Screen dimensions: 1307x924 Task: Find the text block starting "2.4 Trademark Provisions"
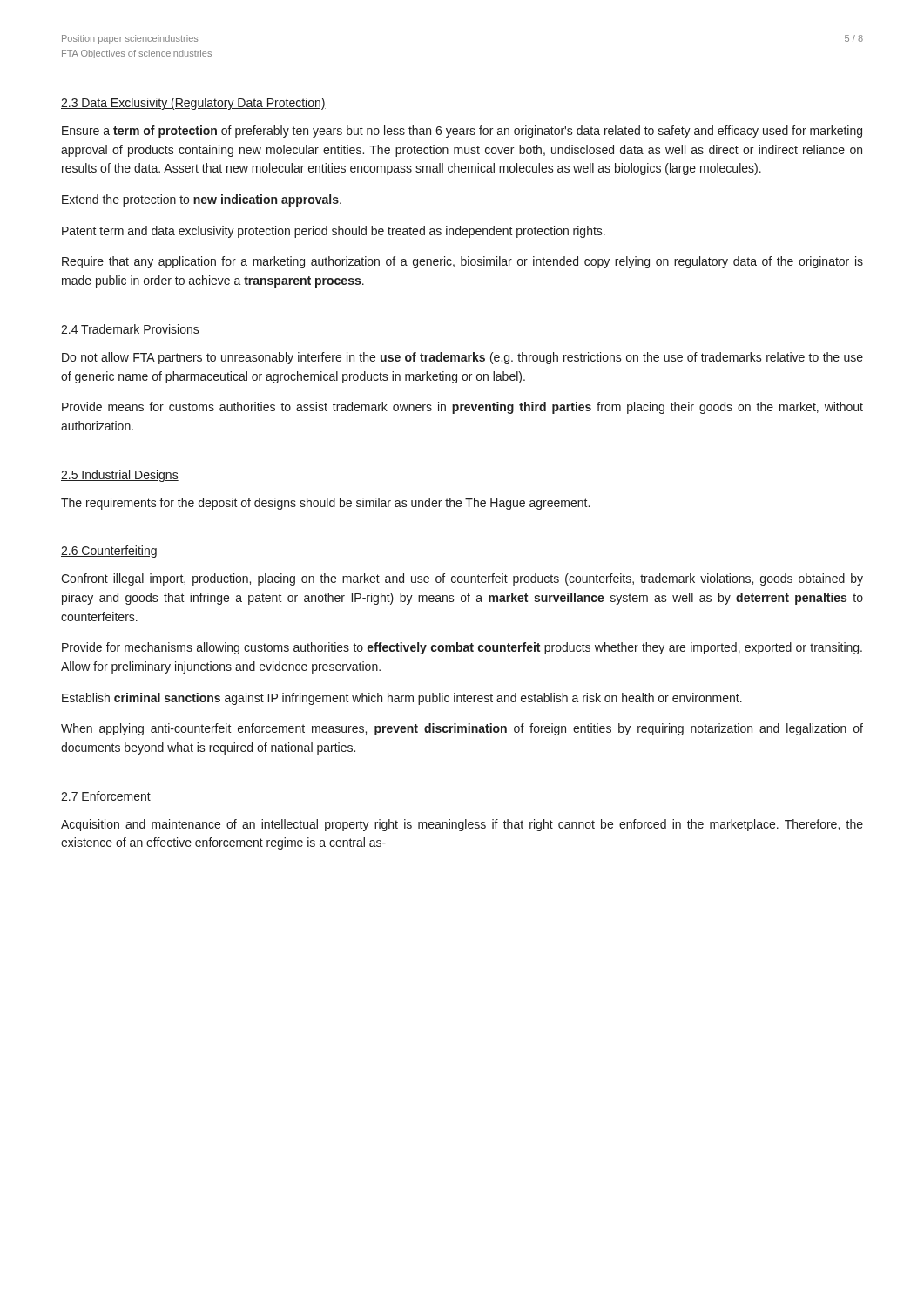pos(130,329)
